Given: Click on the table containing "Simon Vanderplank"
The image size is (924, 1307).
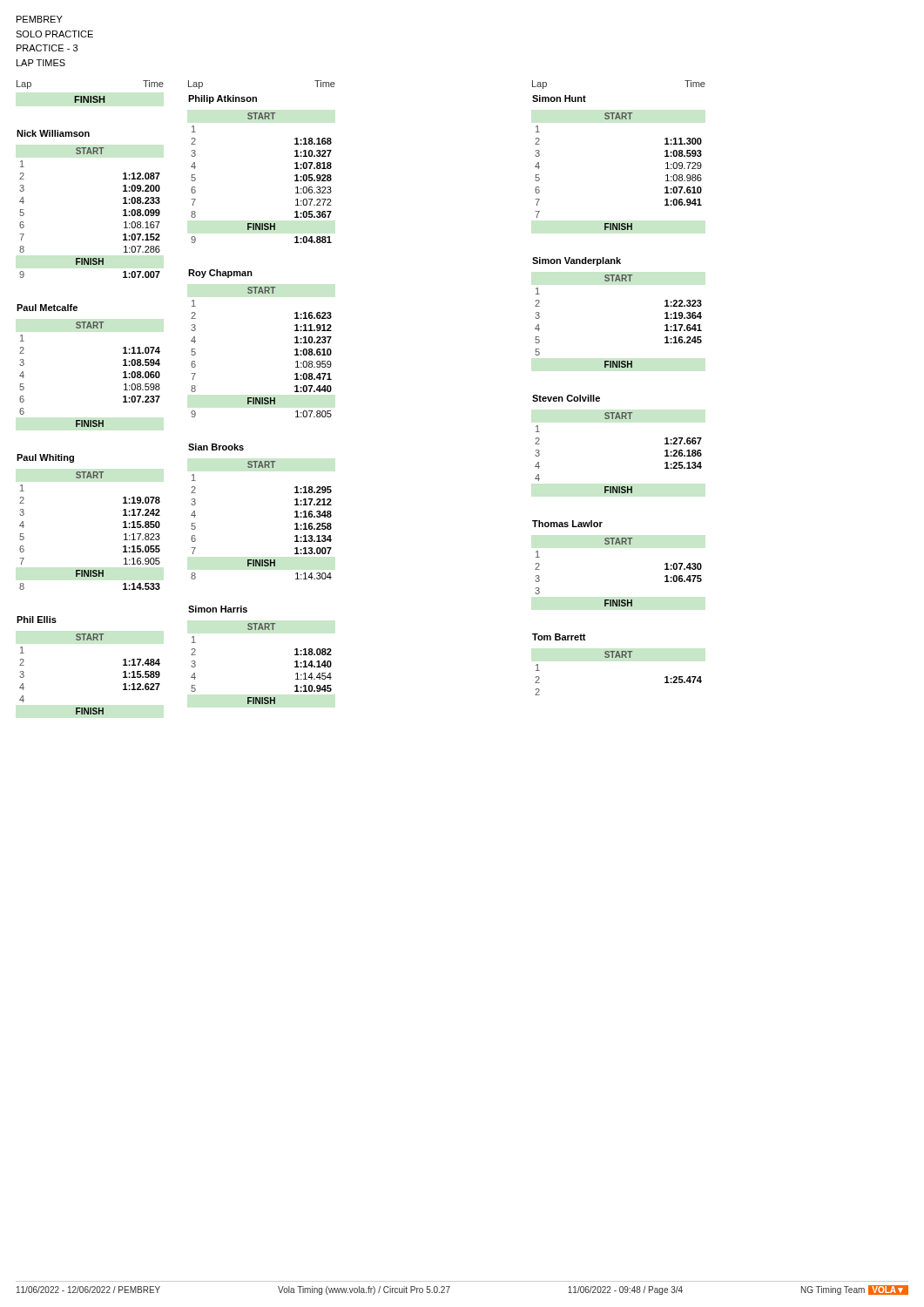Looking at the screenshot, I should [x=618, y=313].
